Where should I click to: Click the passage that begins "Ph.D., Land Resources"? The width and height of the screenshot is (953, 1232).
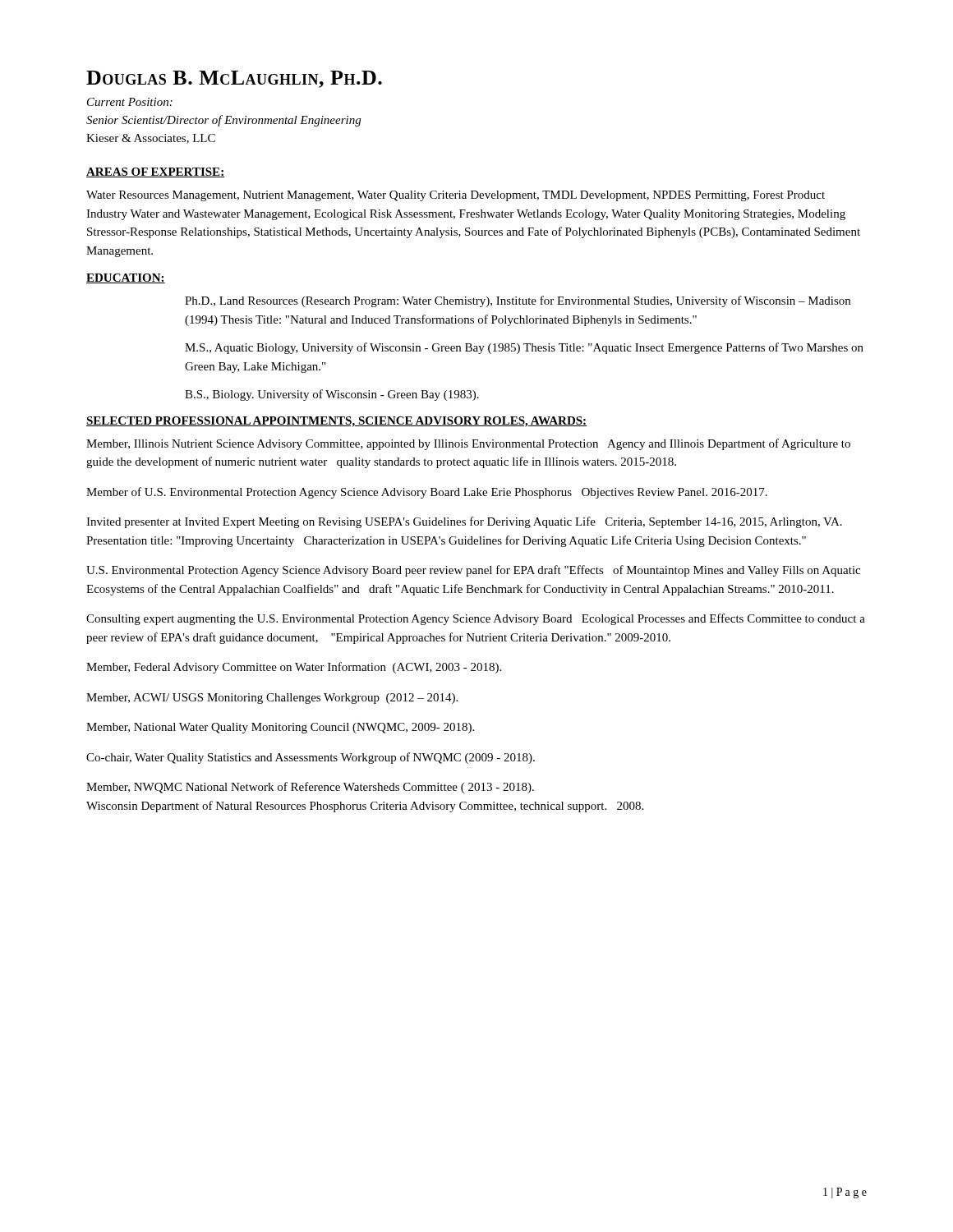[x=518, y=310]
